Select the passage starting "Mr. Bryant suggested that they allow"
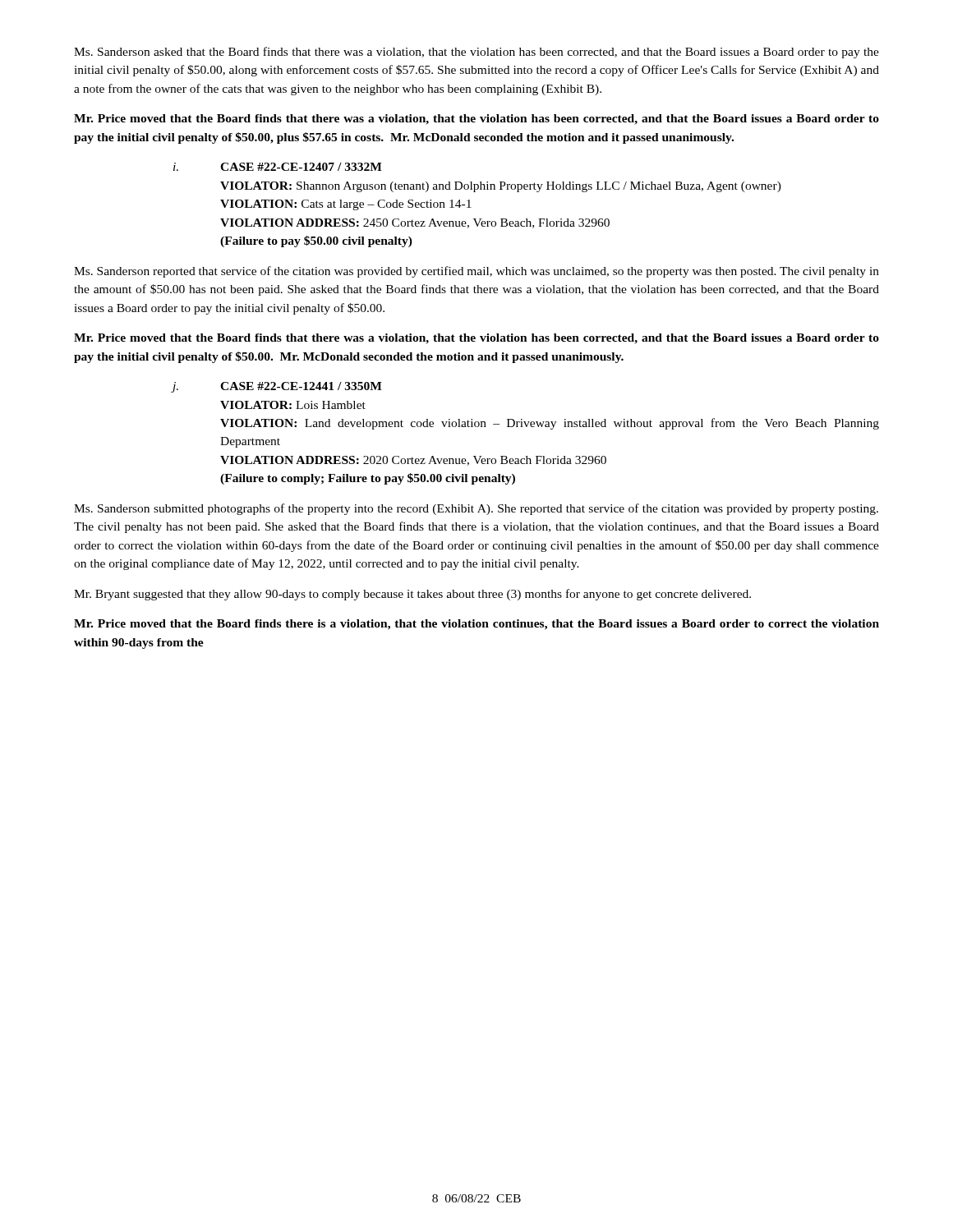The width and height of the screenshot is (953, 1232). [x=413, y=593]
